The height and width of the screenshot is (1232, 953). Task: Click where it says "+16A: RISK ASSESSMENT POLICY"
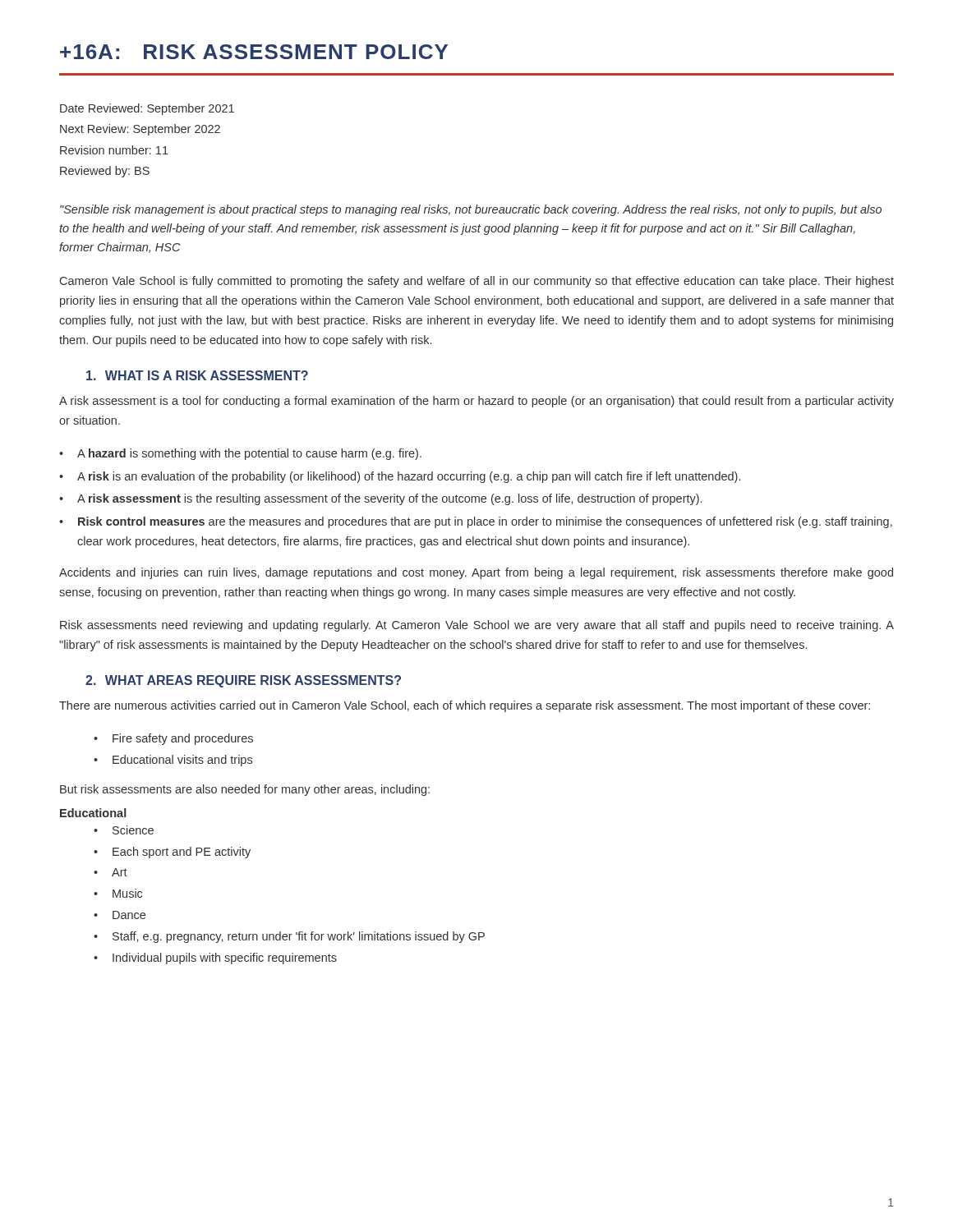click(254, 52)
